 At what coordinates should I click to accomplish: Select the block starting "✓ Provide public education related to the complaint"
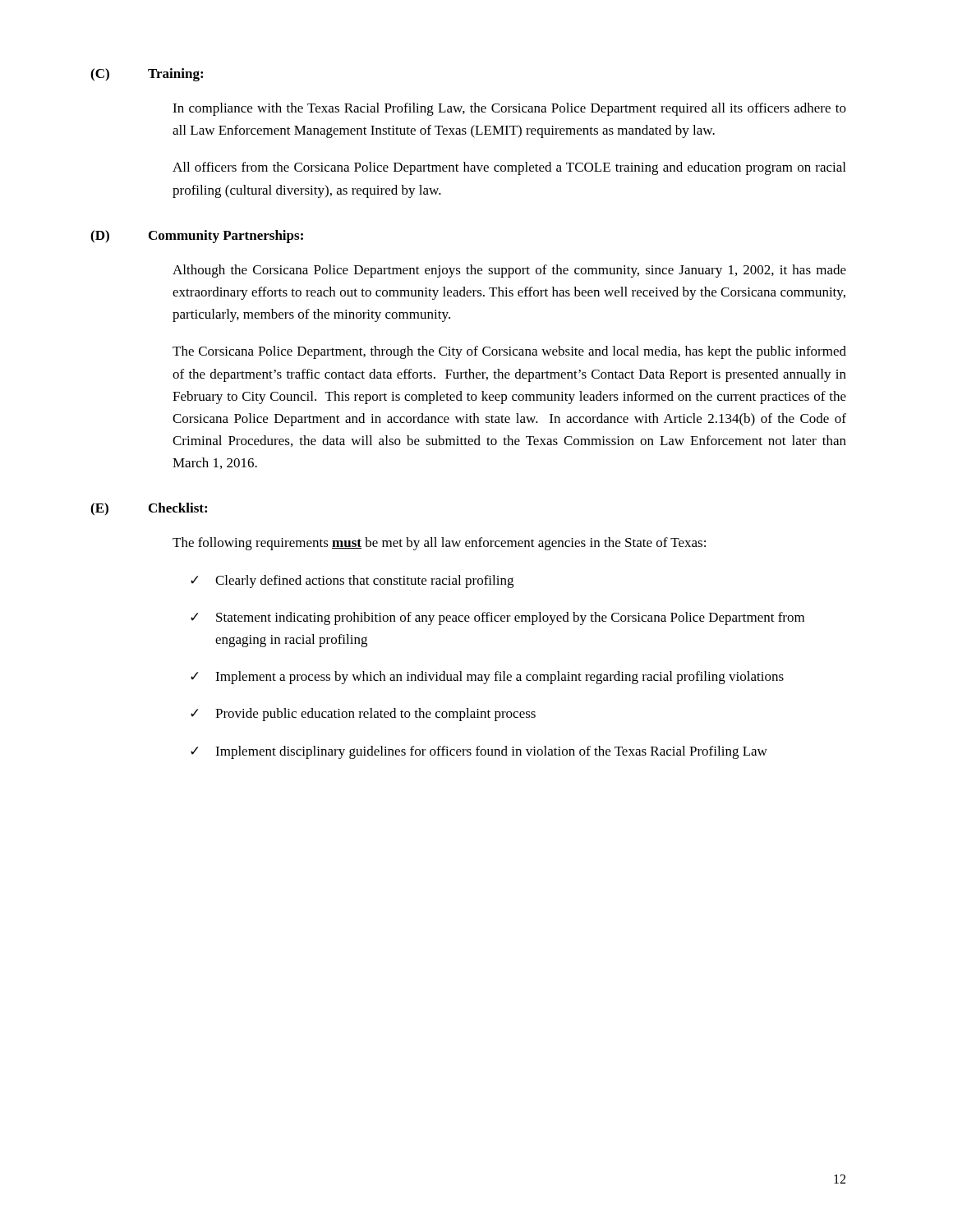[362, 714]
